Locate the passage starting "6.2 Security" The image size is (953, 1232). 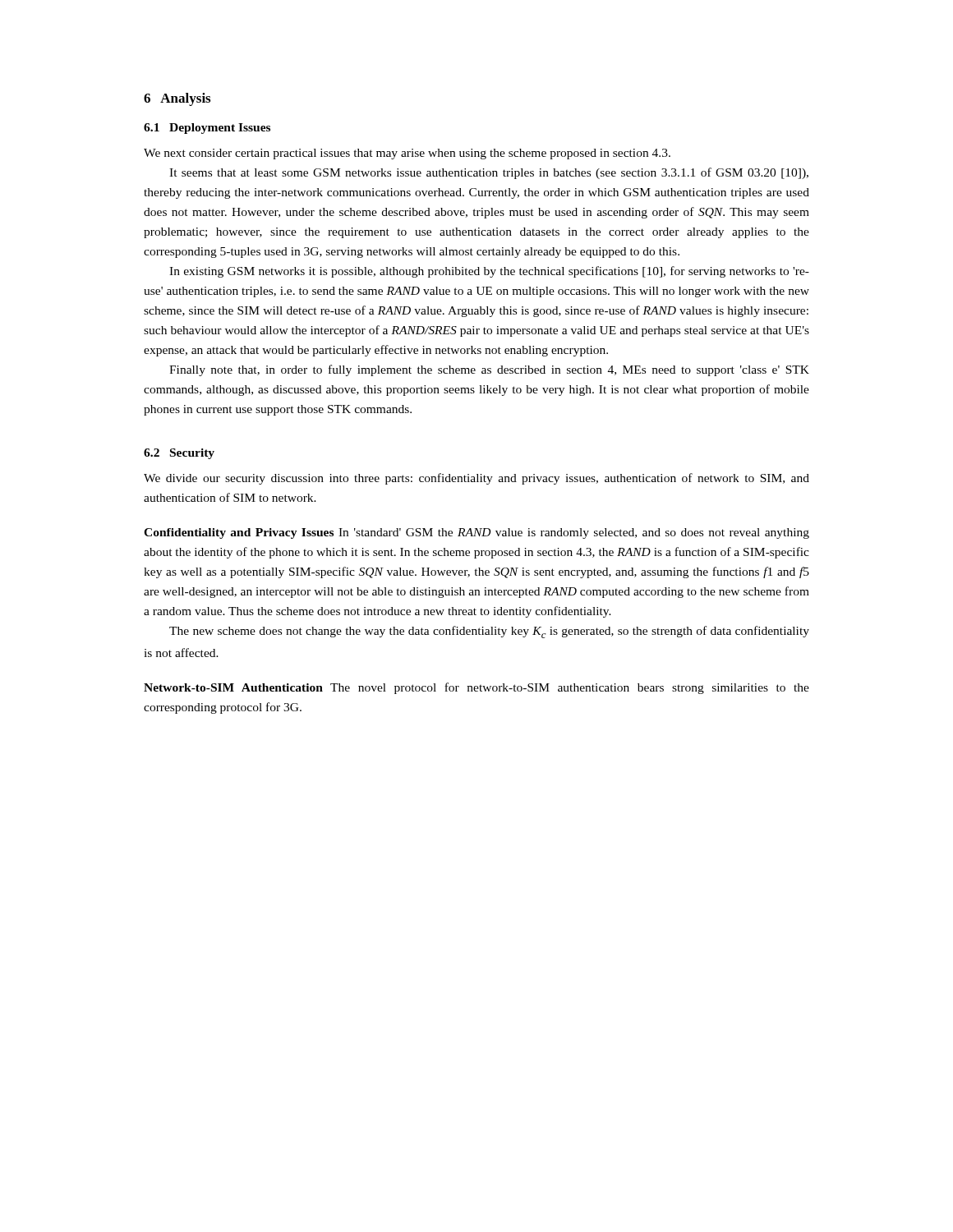(x=179, y=452)
